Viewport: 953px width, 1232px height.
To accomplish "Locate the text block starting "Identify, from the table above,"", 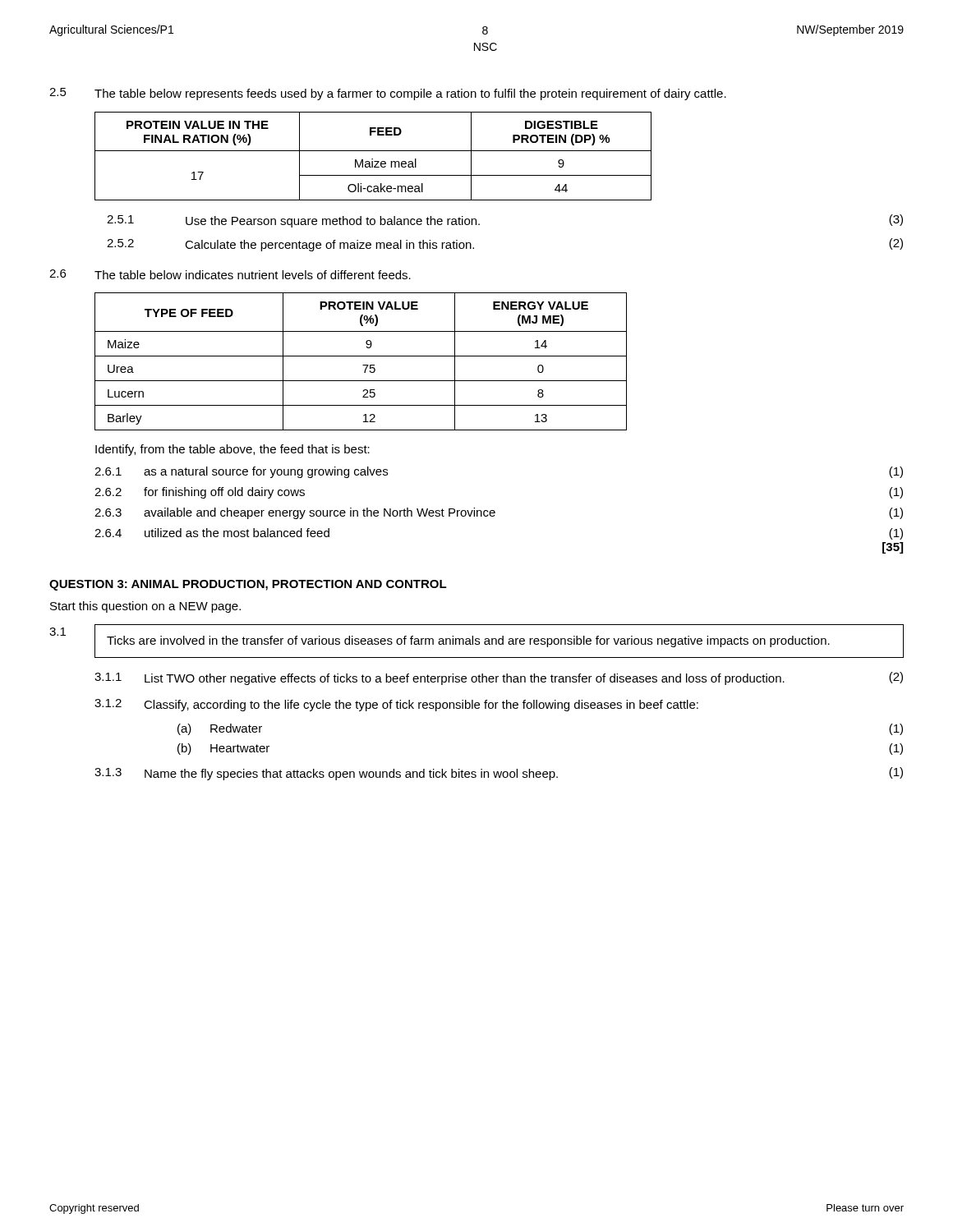I will pyautogui.click(x=232, y=449).
